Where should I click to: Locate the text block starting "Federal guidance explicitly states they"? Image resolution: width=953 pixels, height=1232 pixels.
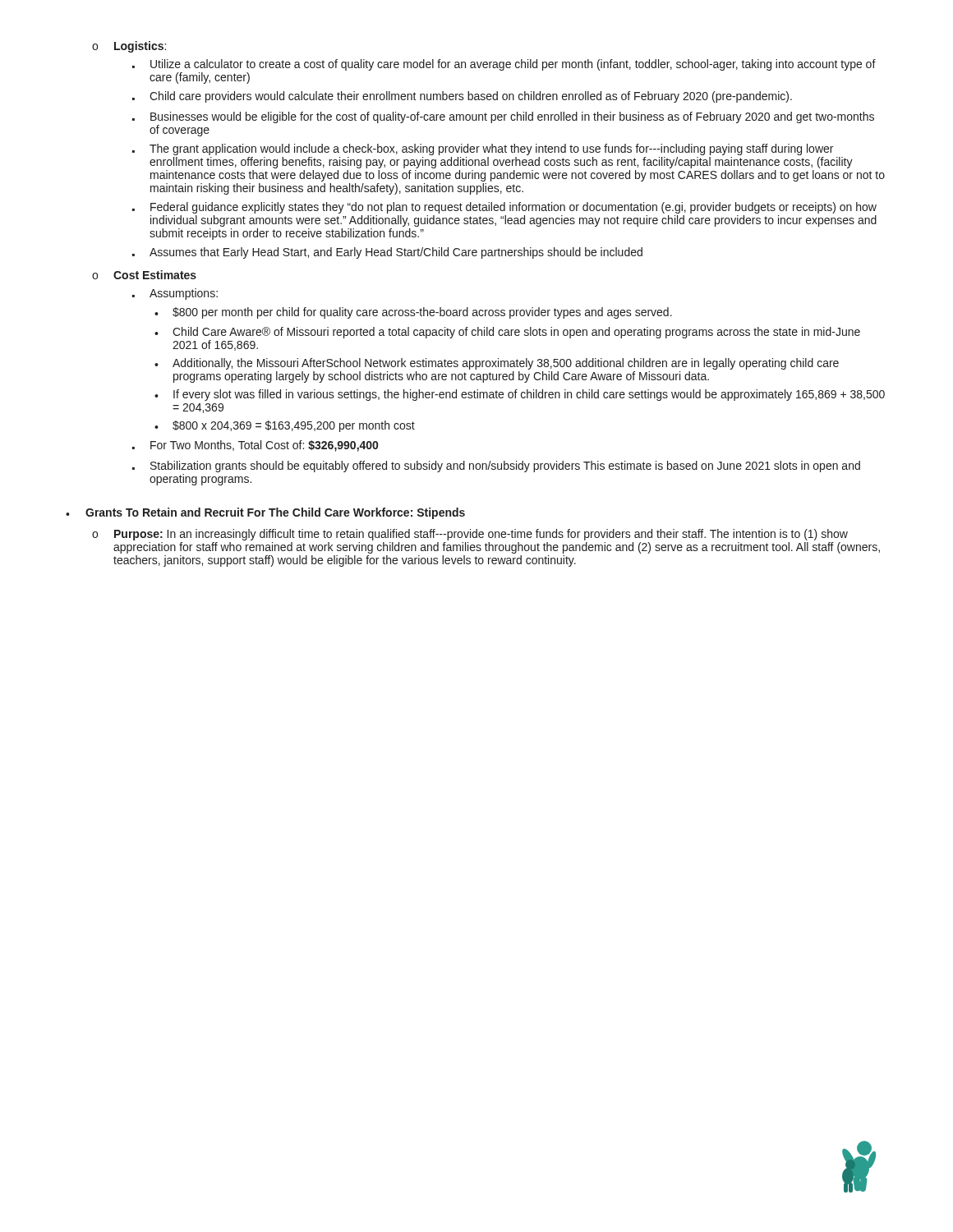tap(509, 220)
